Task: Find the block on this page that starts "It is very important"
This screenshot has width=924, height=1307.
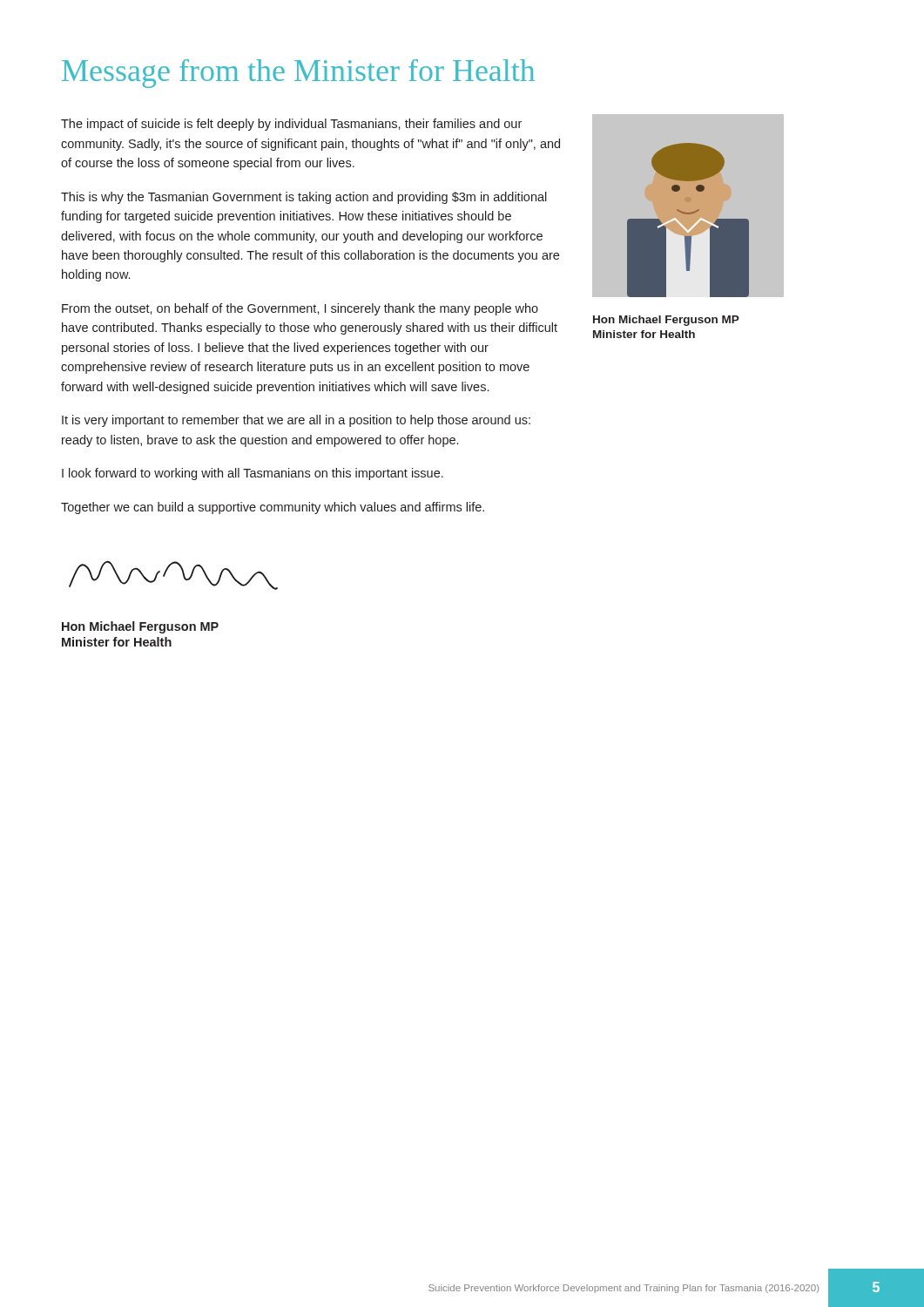Action: [314, 430]
